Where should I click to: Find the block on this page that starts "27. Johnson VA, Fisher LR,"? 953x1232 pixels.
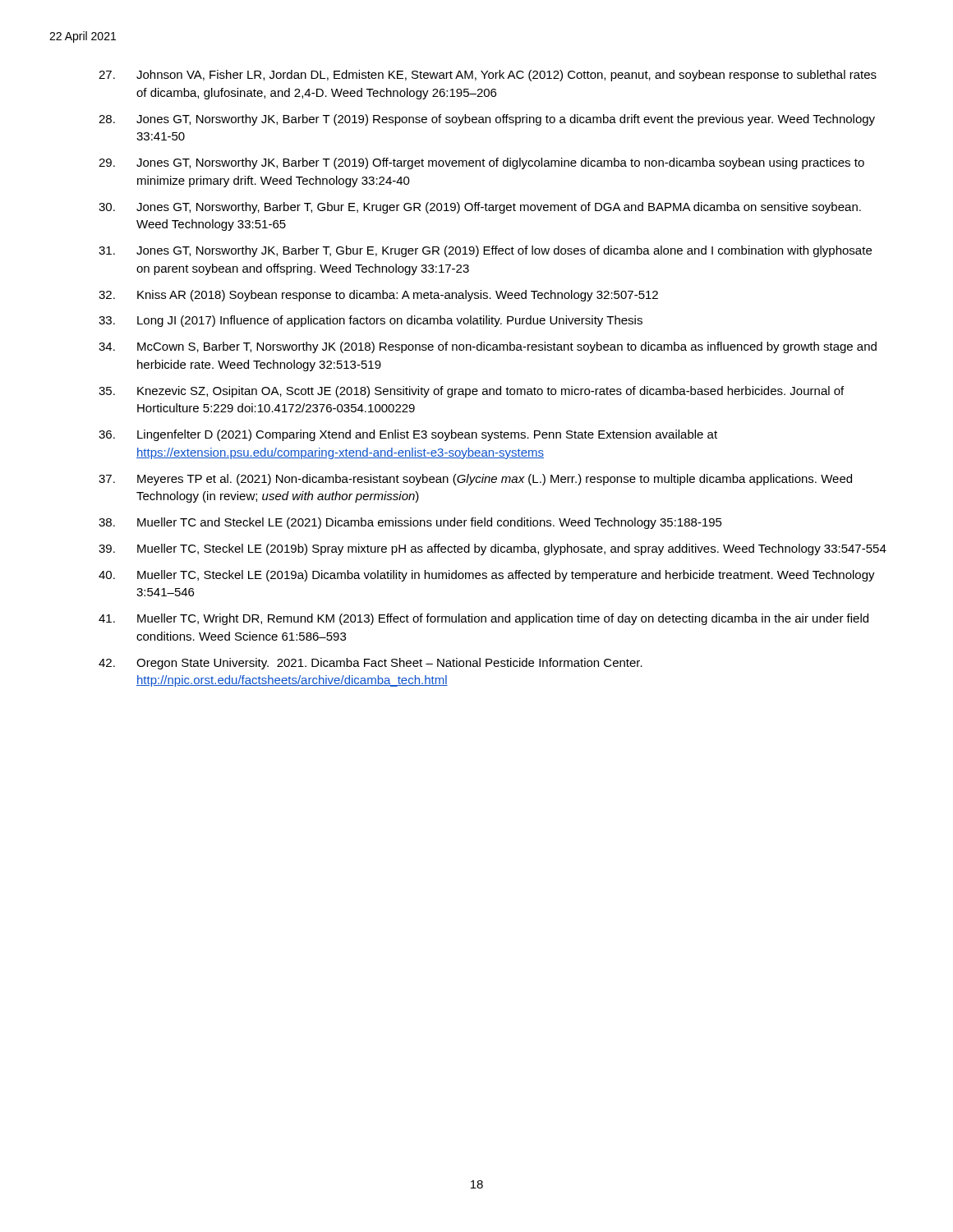point(493,84)
